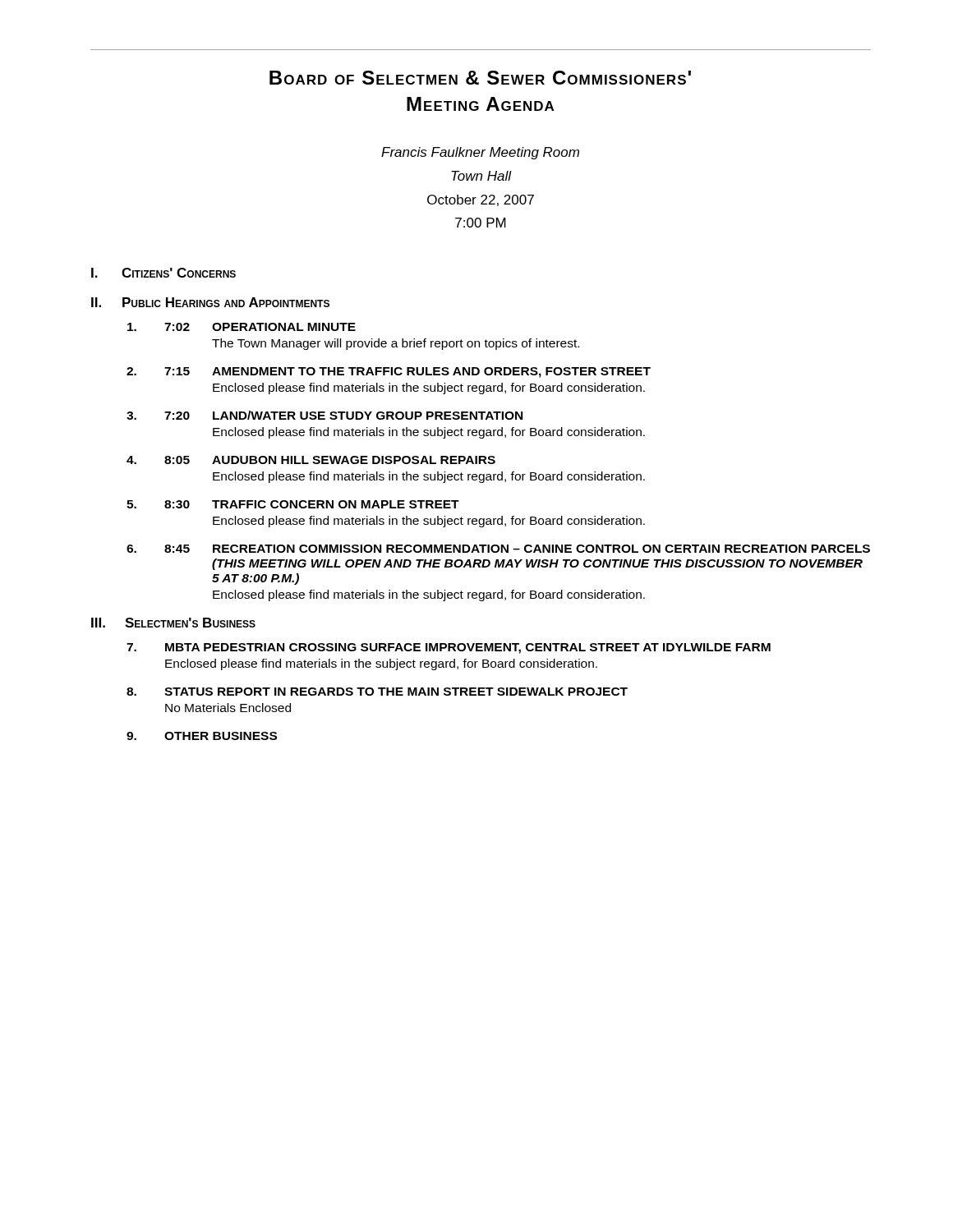This screenshot has height=1232, width=953.
Task: Locate the element starting "I. Citizens' Concerns"
Action: coord(163,274)
